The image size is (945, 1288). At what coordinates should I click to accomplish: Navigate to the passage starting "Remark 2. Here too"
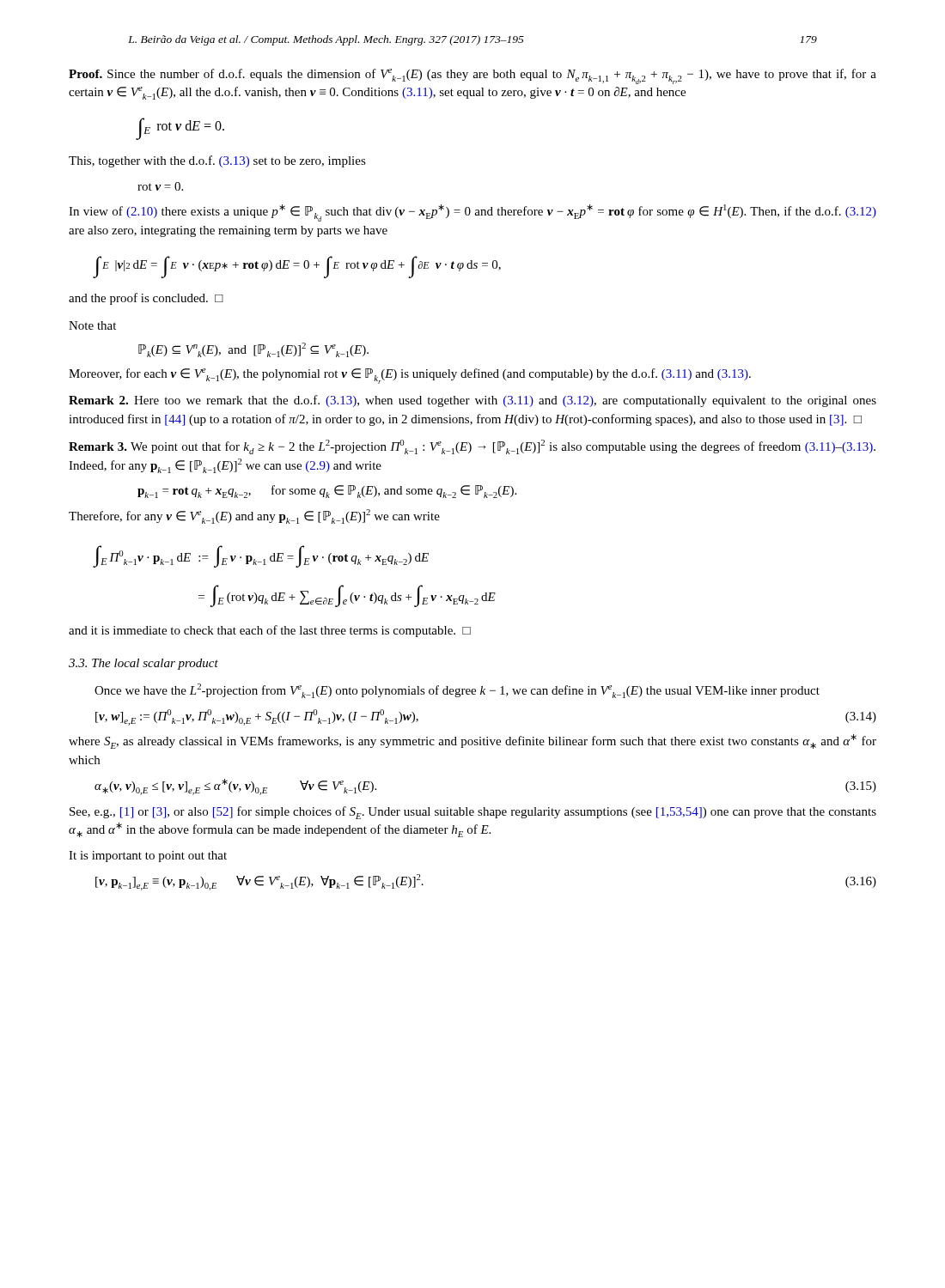tap(472, 410)
